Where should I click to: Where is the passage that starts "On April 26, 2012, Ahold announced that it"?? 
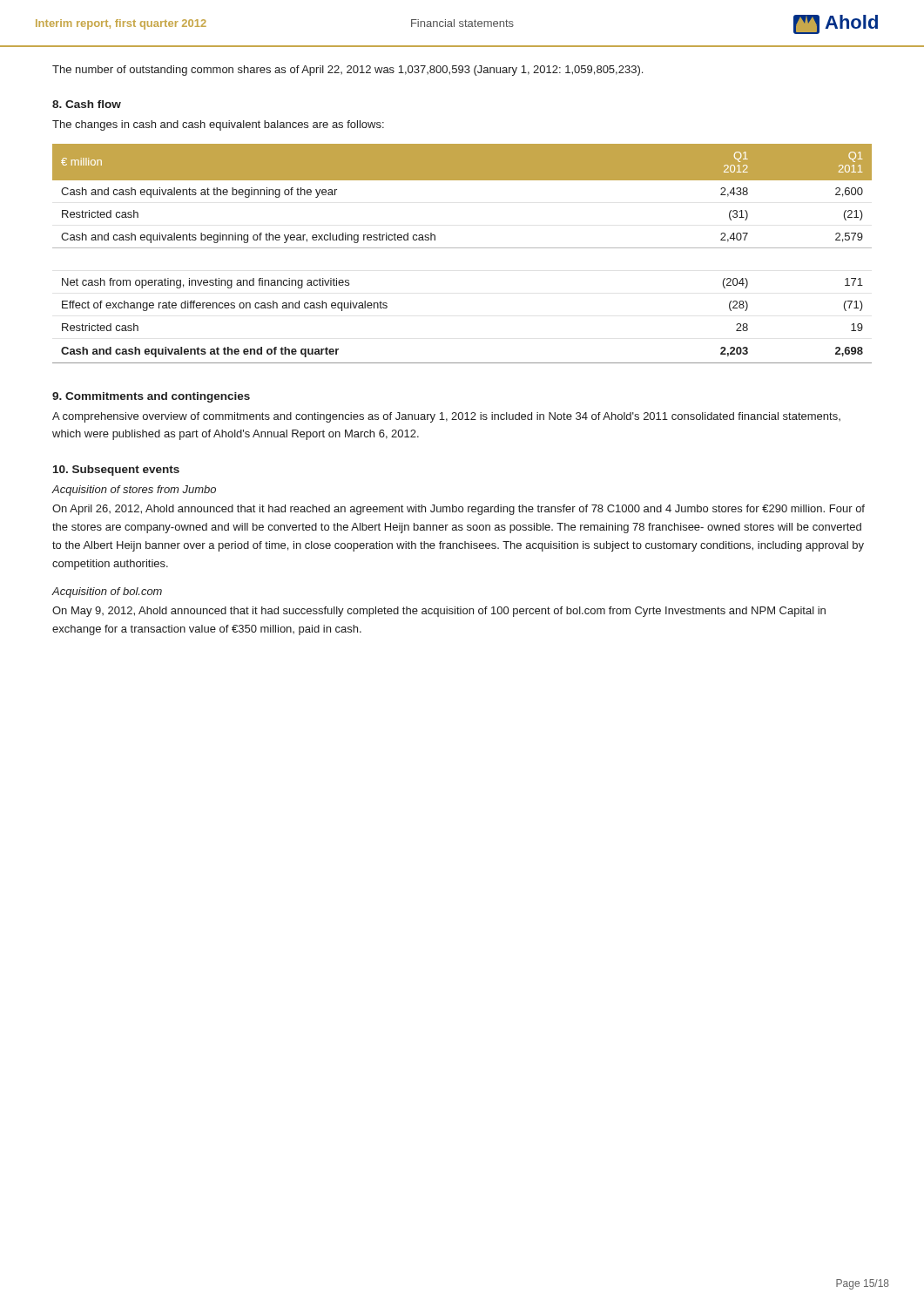point(459,536)
